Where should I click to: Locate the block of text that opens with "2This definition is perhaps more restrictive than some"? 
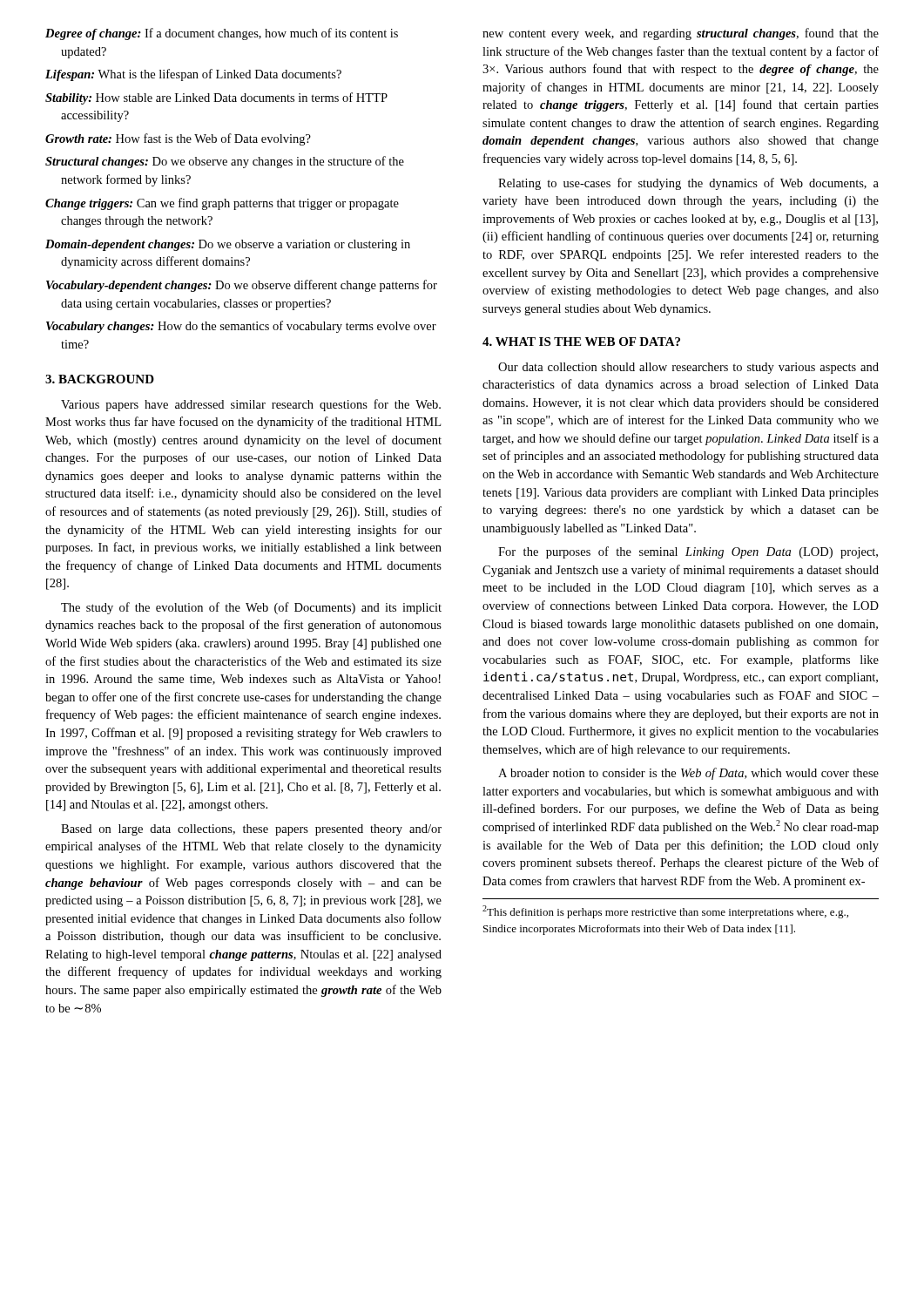(666, 919)
